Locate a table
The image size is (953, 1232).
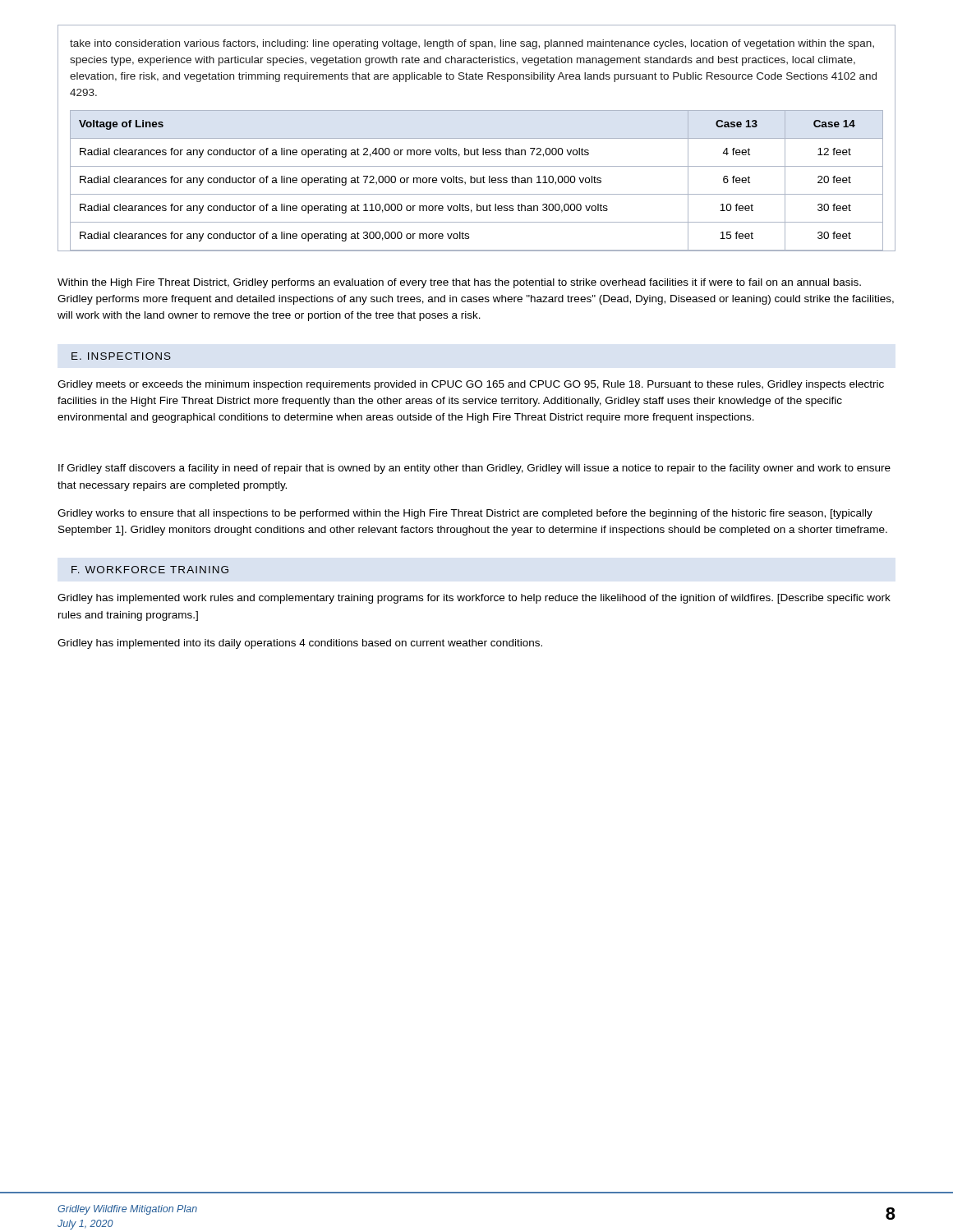(x=476, y=180)
